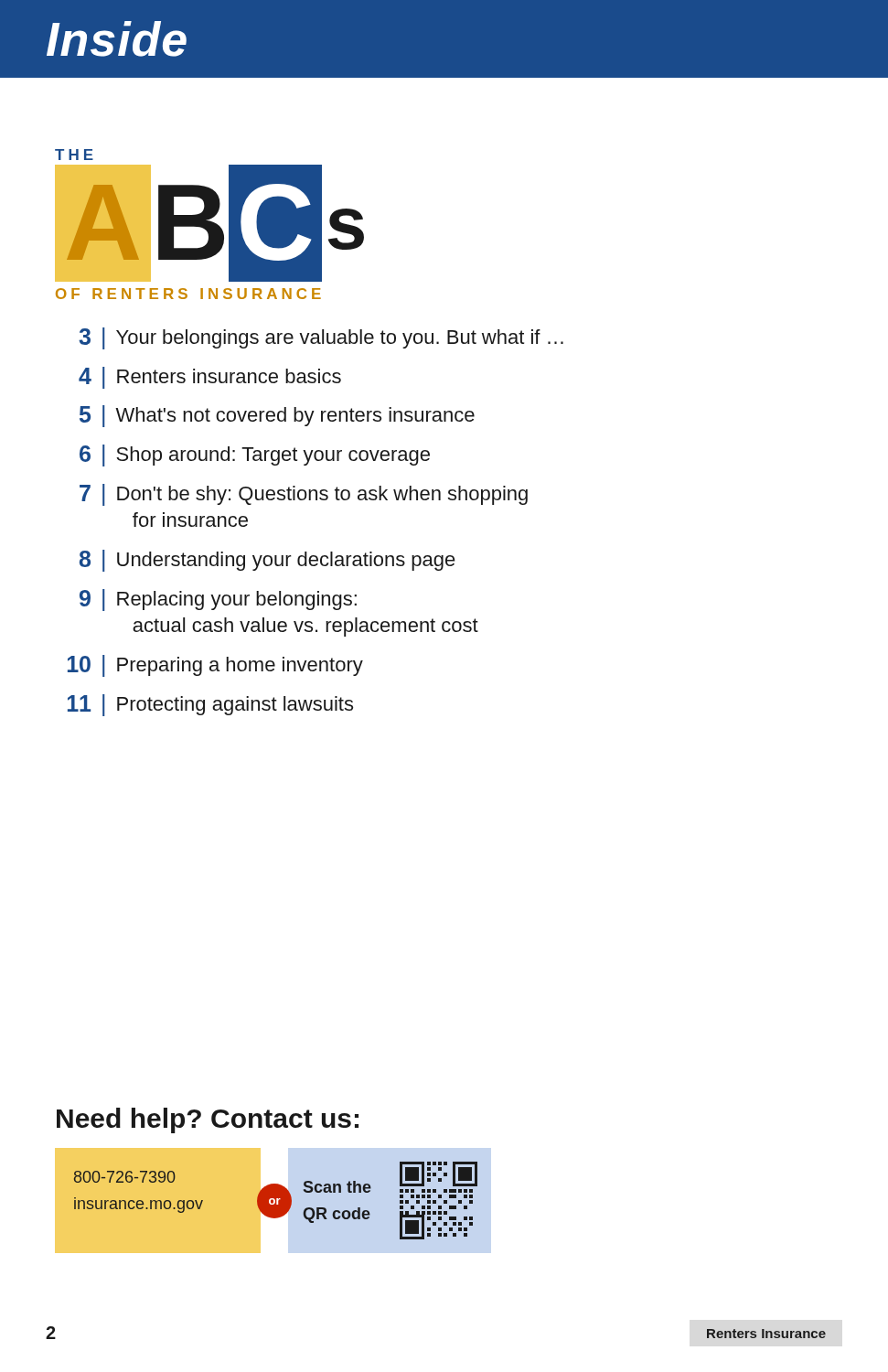Find the logo
Image resolution: width=888 pixels, height=1372 pixels.
pos(444,225)
